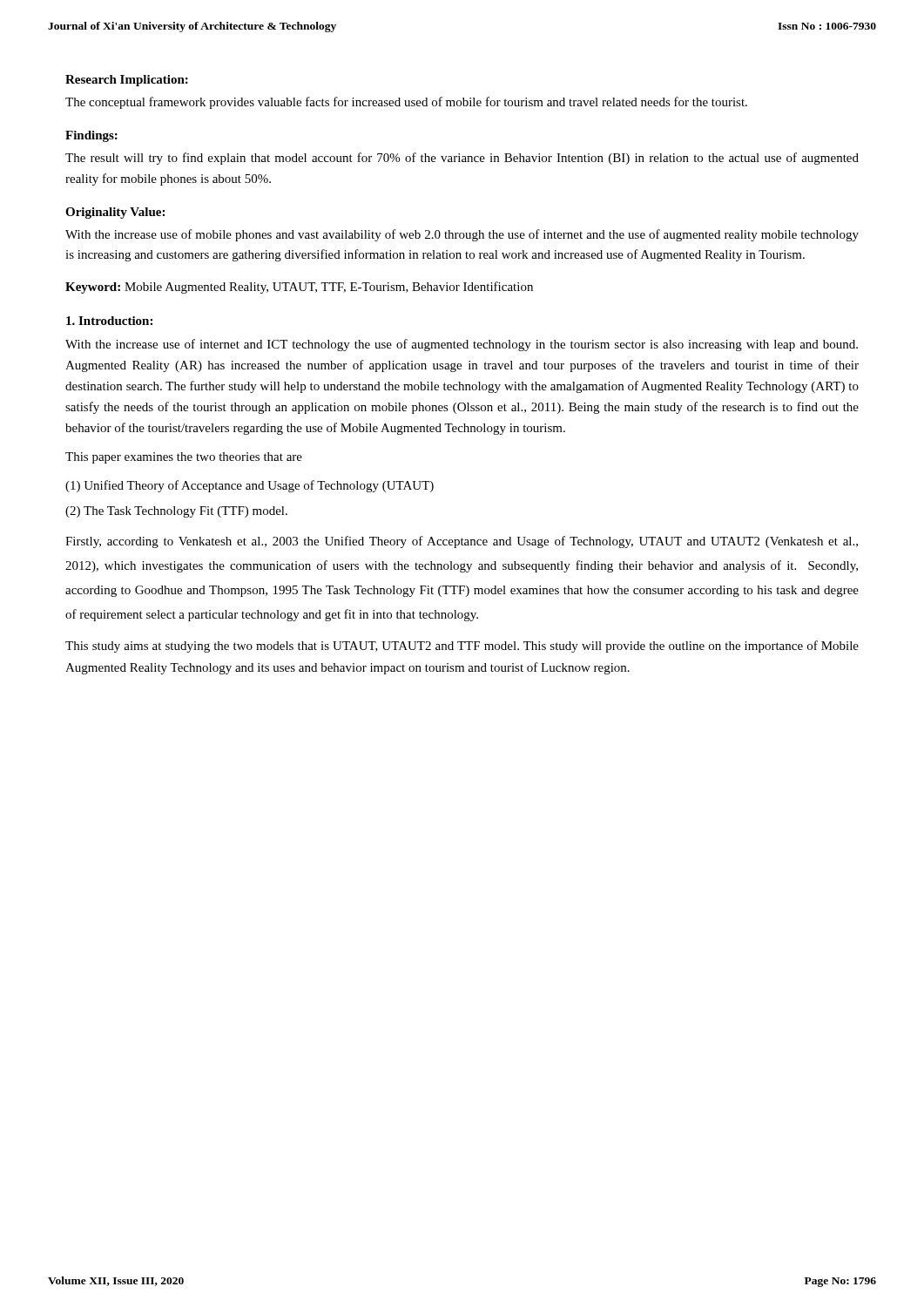Locate the list item with the text "(1) Unified Theory of Acceptance"

pos(250,485)
